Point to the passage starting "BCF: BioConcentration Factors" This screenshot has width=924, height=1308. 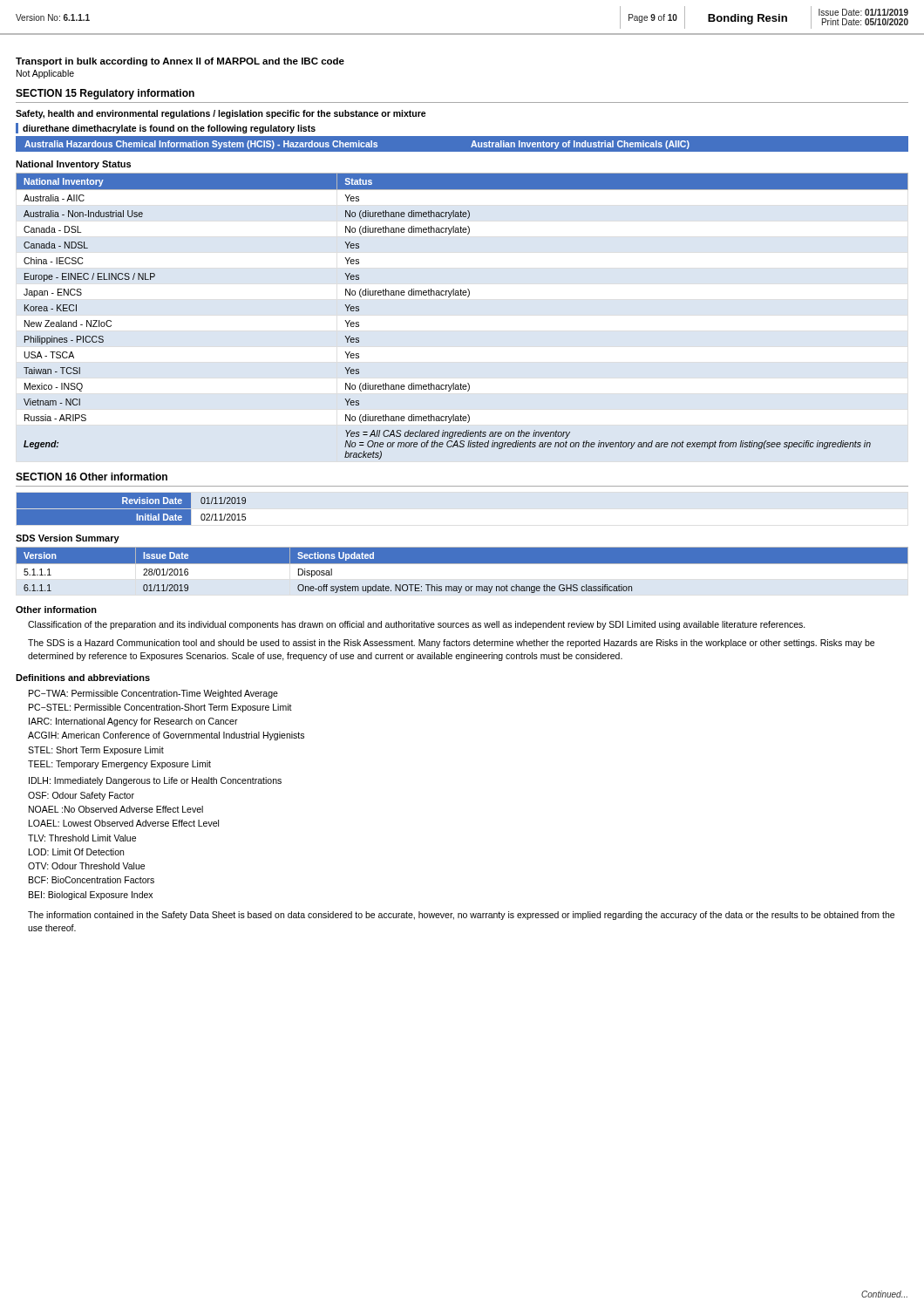tap(91, 880)
